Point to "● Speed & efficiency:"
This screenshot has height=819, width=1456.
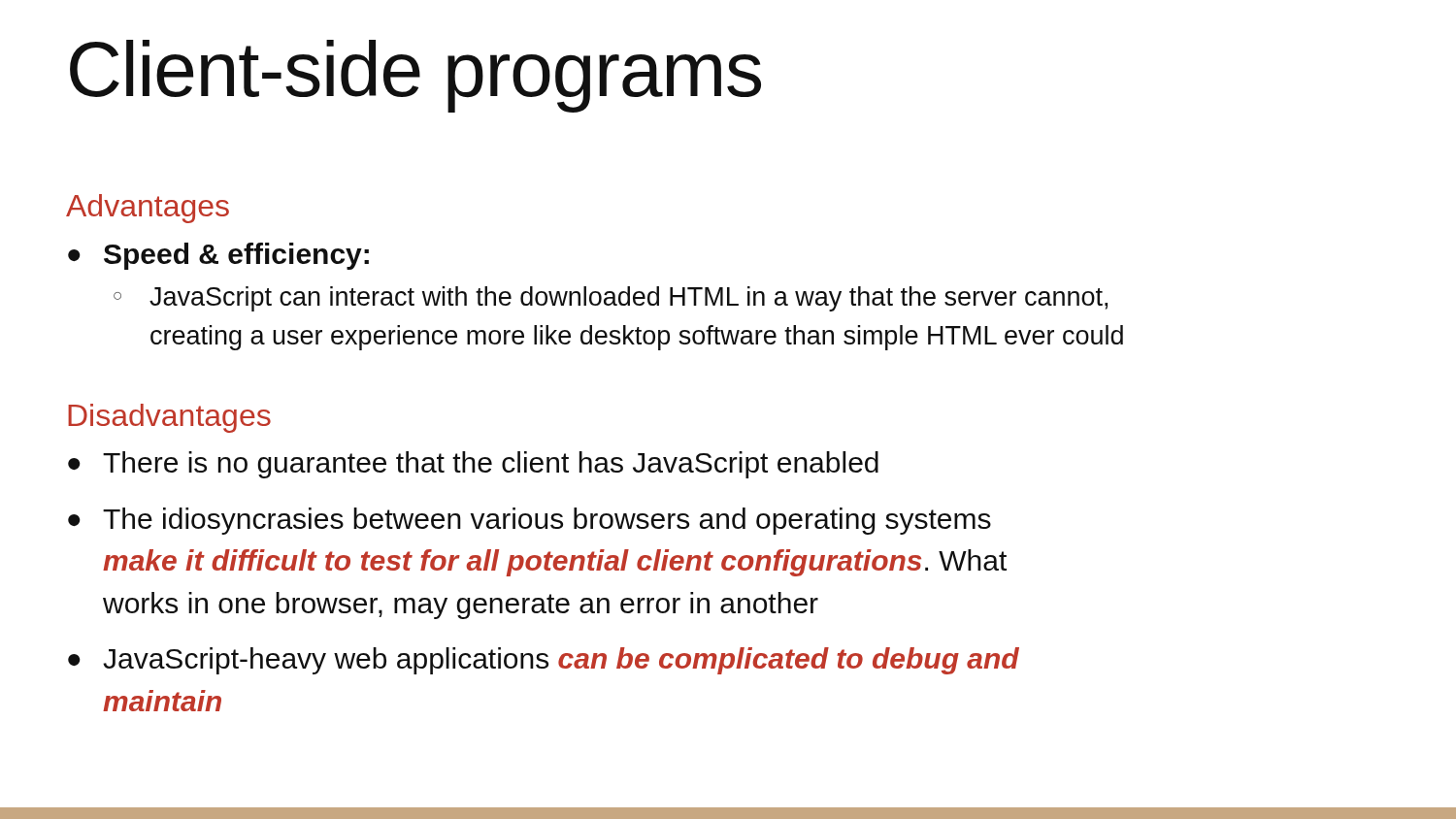point(219,254)
